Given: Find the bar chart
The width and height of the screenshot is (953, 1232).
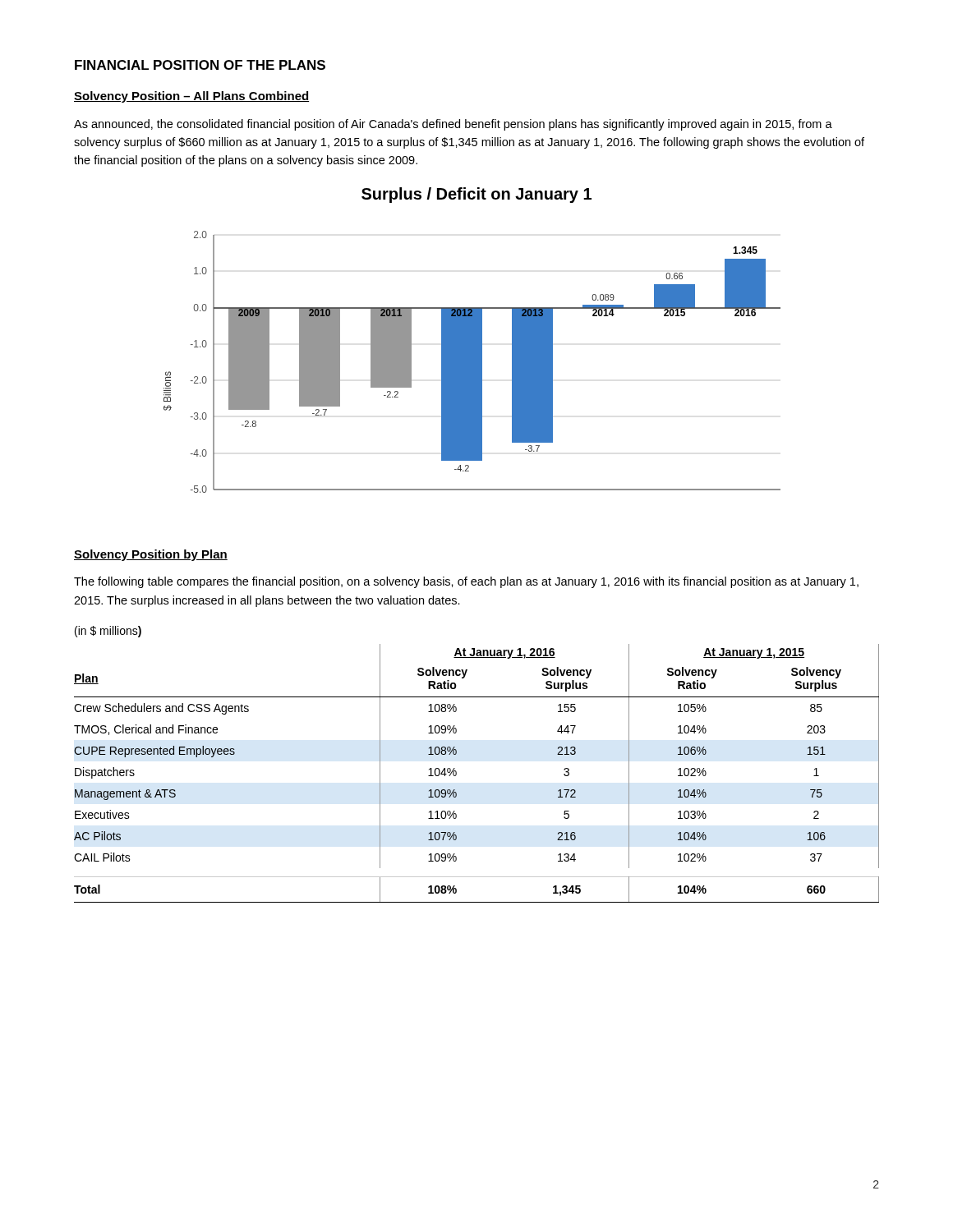Looking at the screenshot, I should tap(476, 353).
